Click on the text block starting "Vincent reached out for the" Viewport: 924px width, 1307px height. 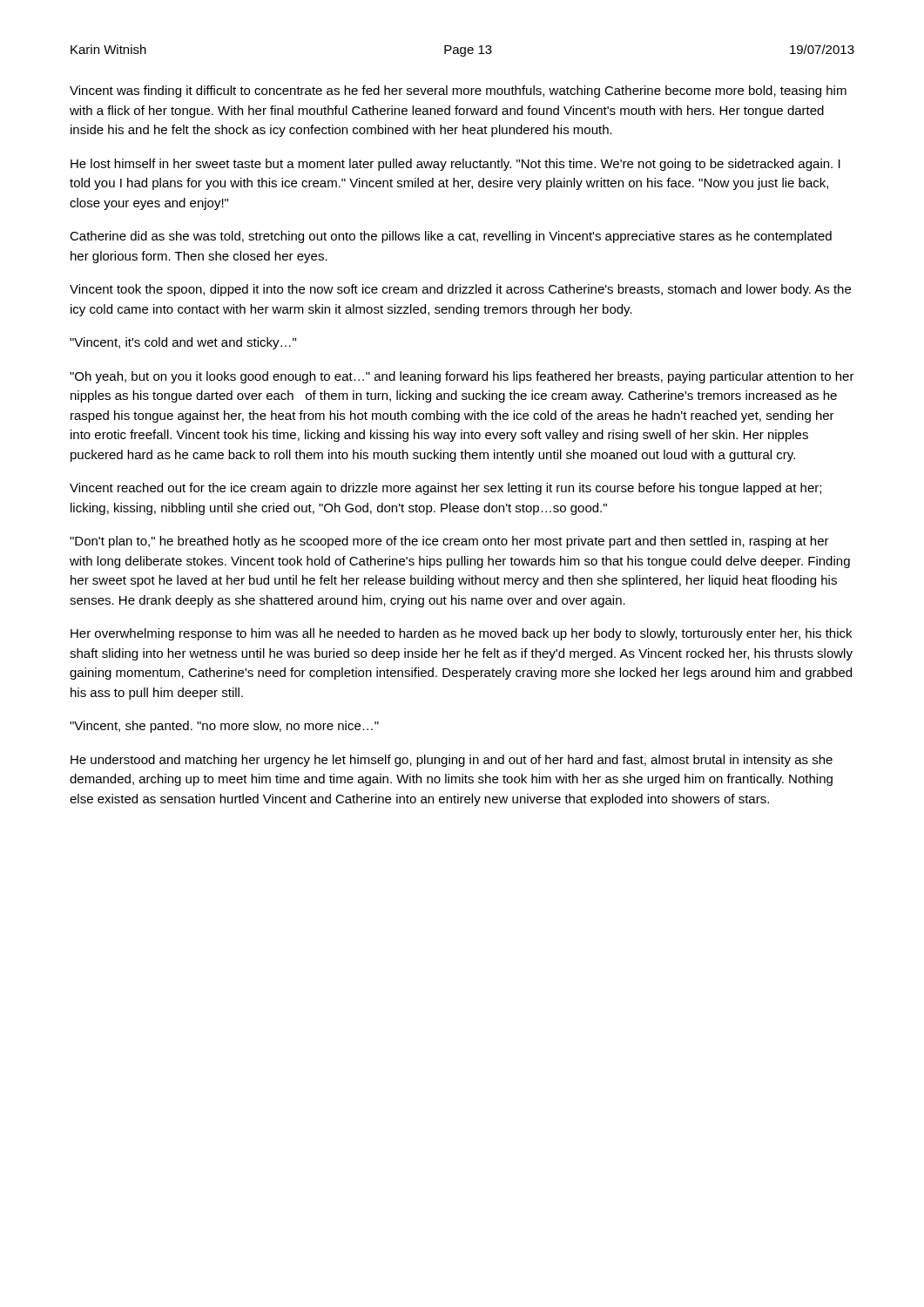tap(446, 497)
